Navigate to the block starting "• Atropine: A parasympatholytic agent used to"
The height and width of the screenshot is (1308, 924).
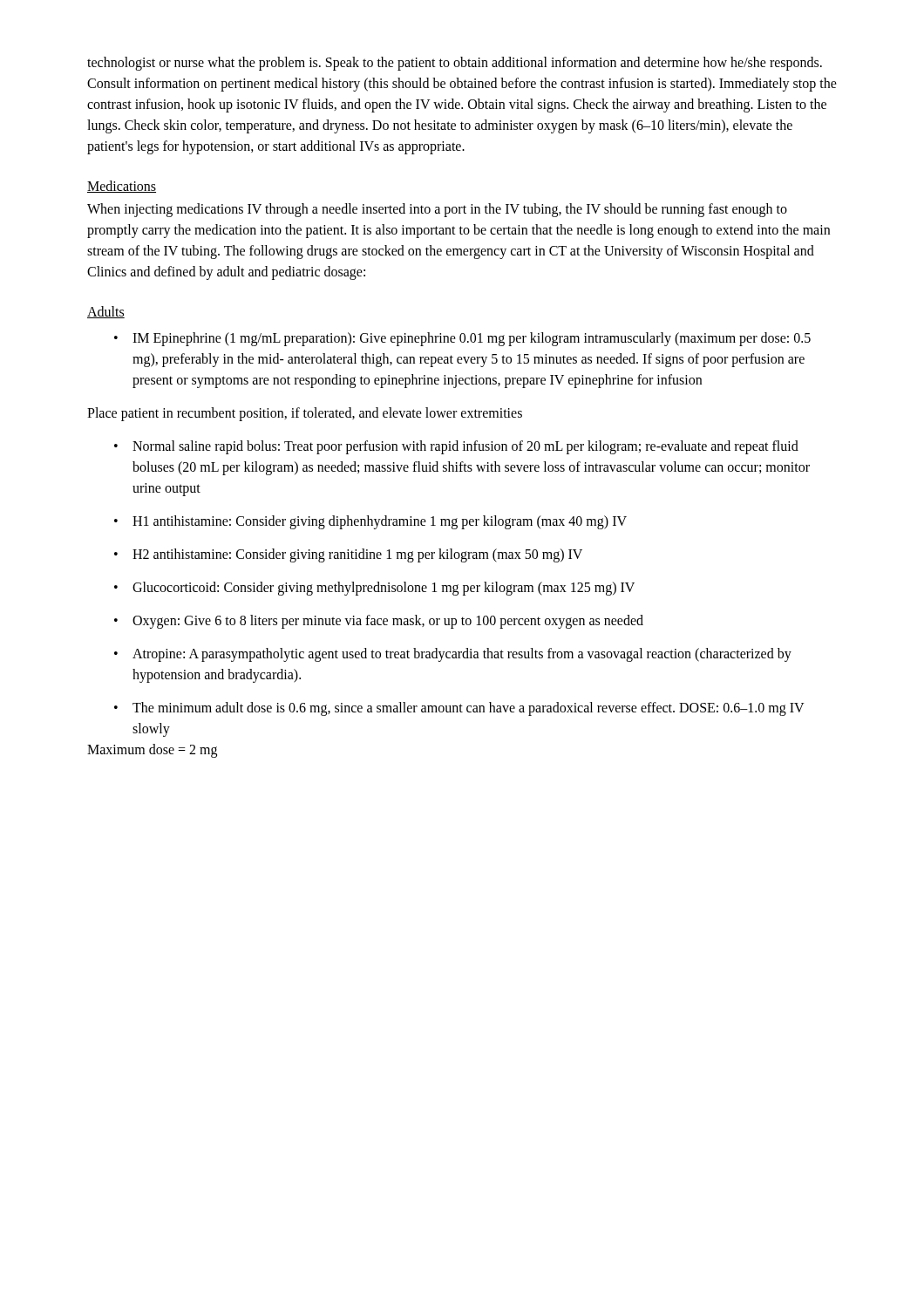(475, 664)
